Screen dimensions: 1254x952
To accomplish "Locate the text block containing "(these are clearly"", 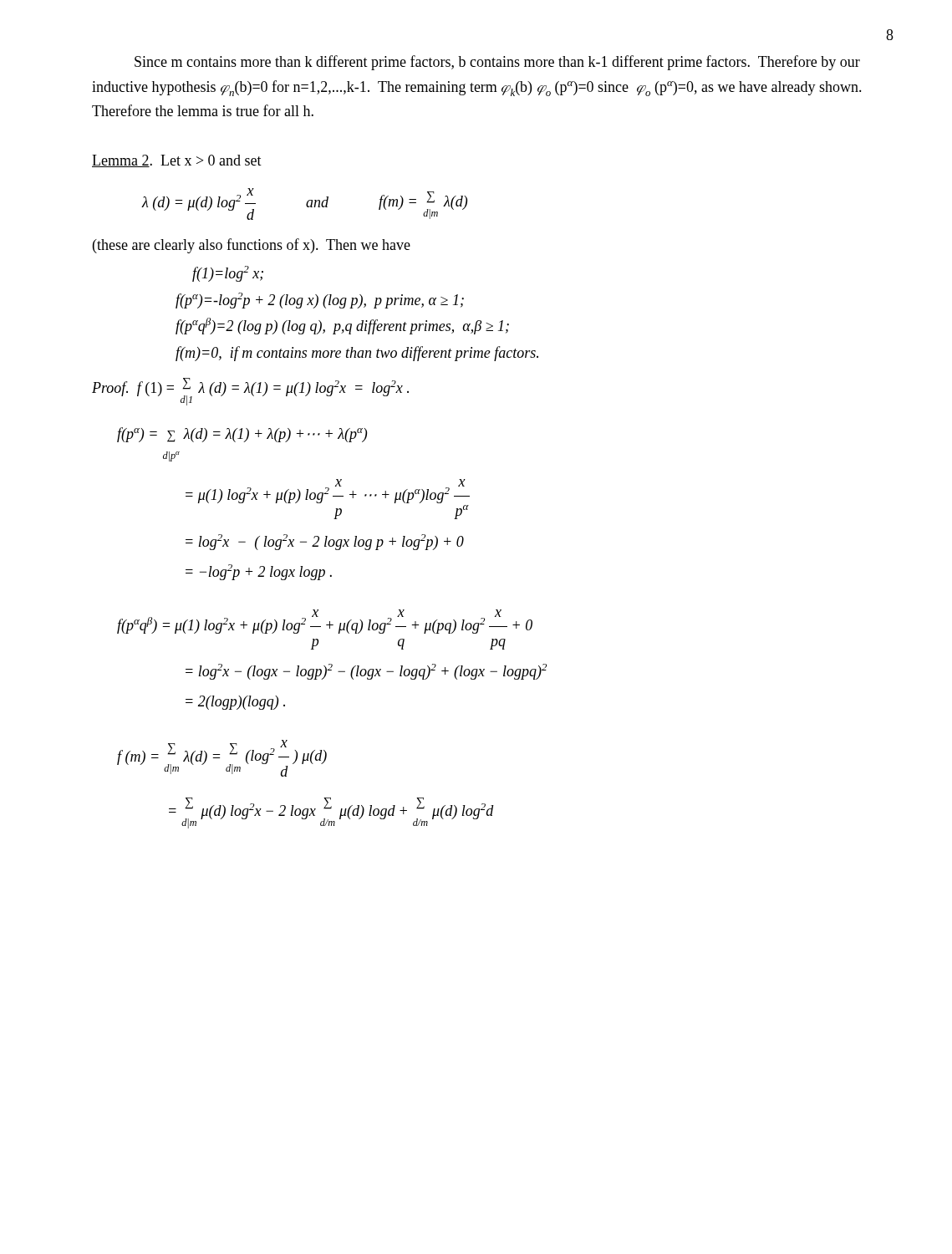I will point(251,245).
